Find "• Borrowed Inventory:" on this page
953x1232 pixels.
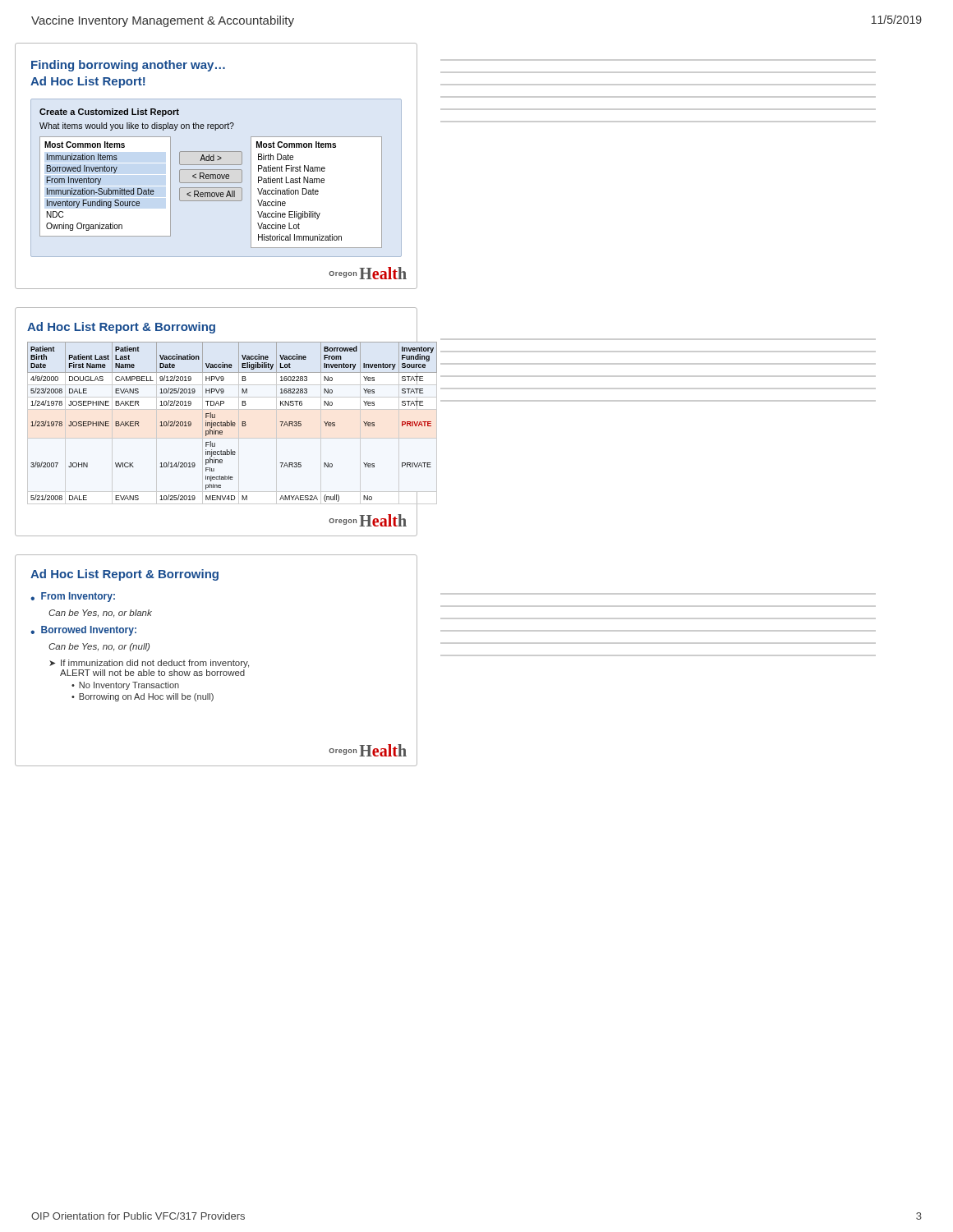click(84, 632)
